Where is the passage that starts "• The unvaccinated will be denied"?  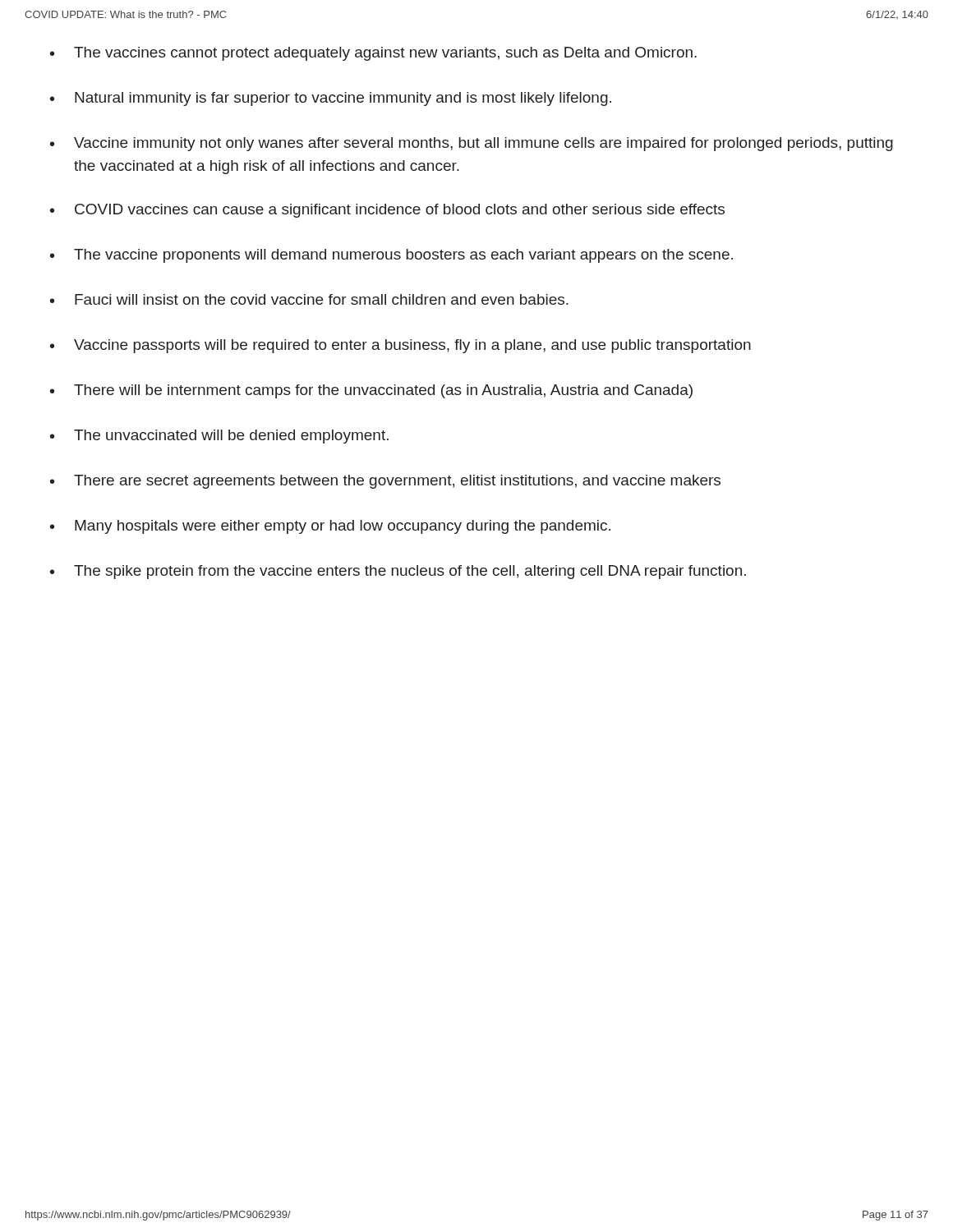pos(220,436)
